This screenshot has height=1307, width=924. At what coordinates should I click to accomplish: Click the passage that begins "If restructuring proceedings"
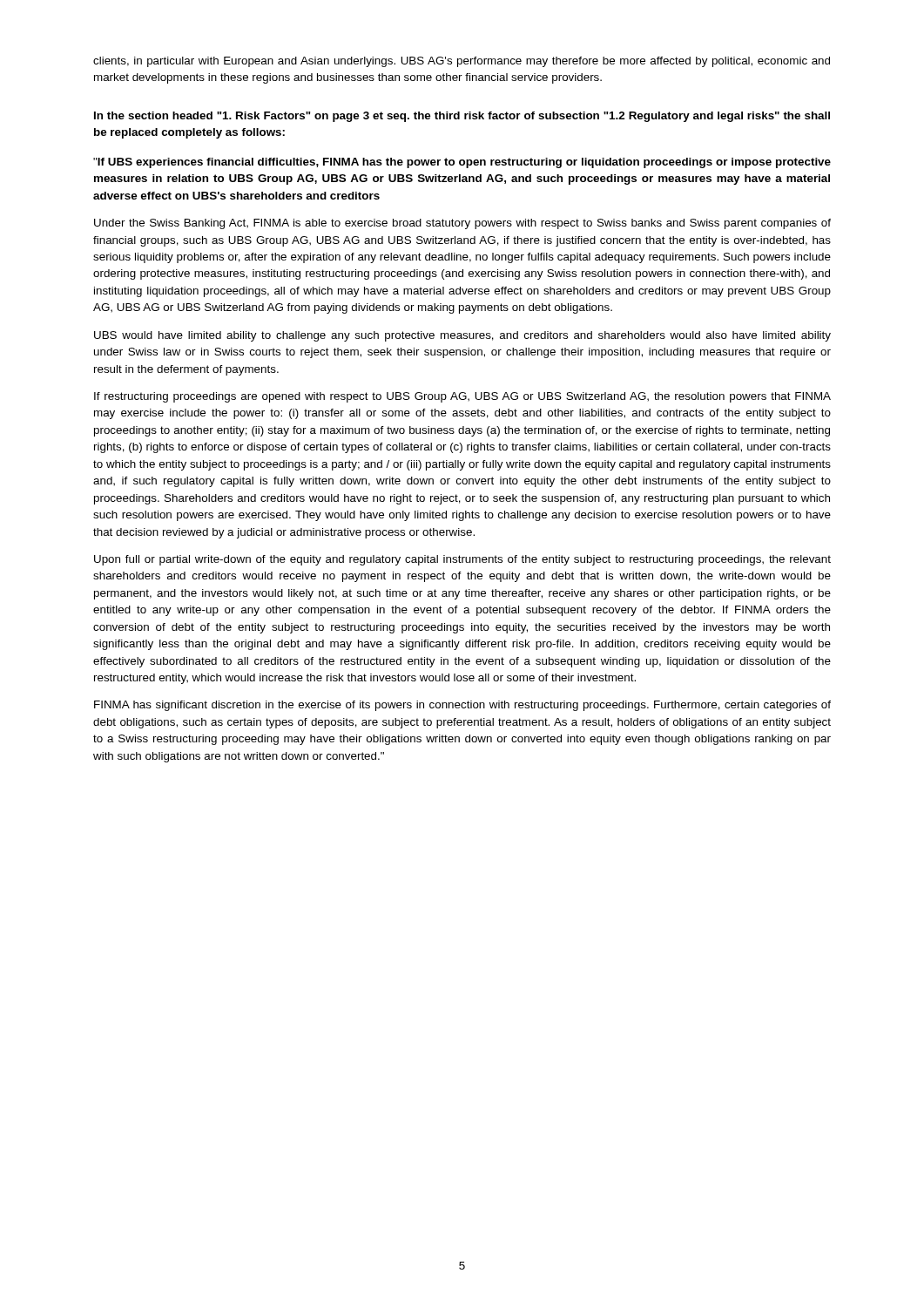click(x=462, y=464)
